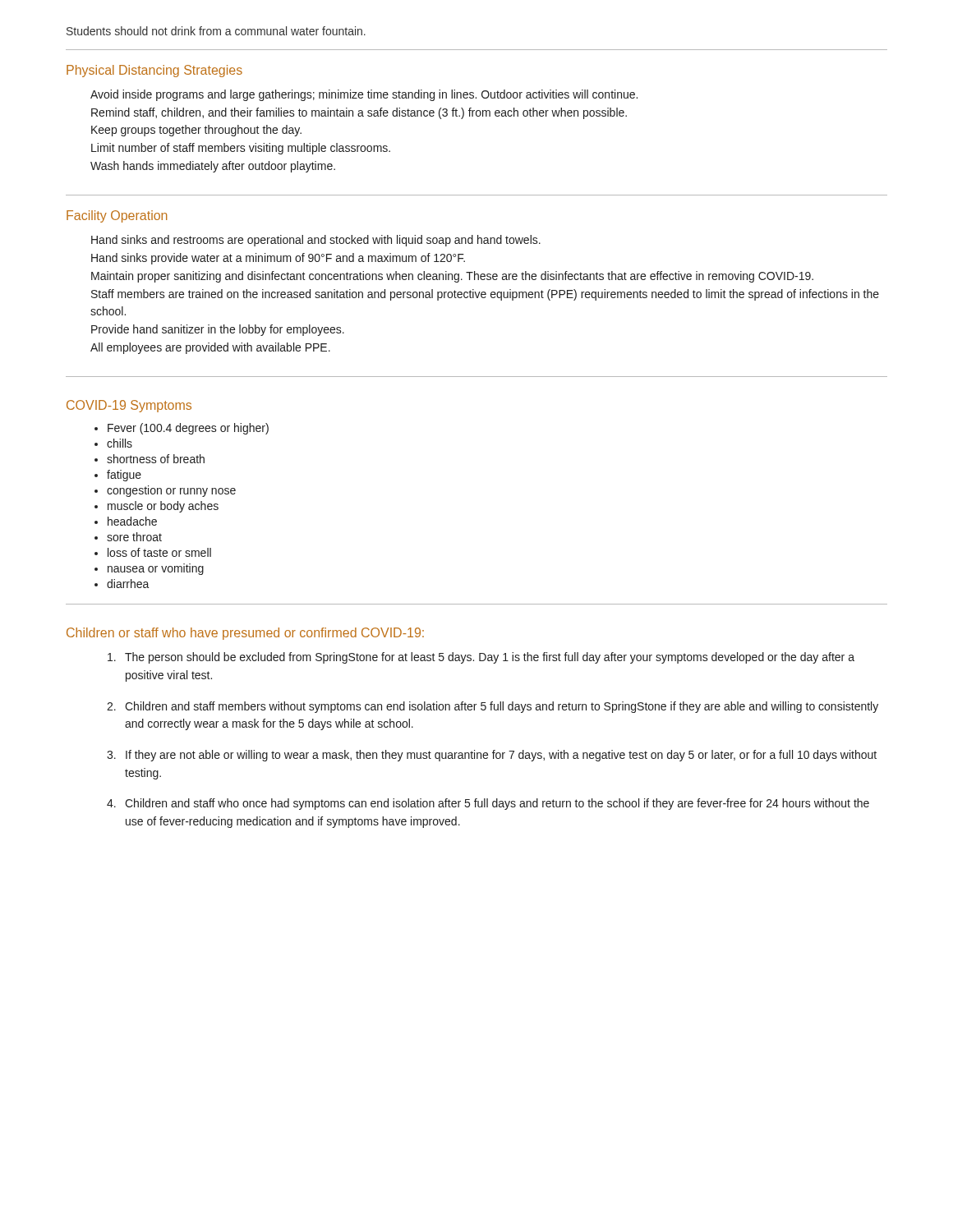This screenshot has width=953, height=1232.
Task: Click on the text block starting "congestion or runny"
Action: (x=171, y=491)
